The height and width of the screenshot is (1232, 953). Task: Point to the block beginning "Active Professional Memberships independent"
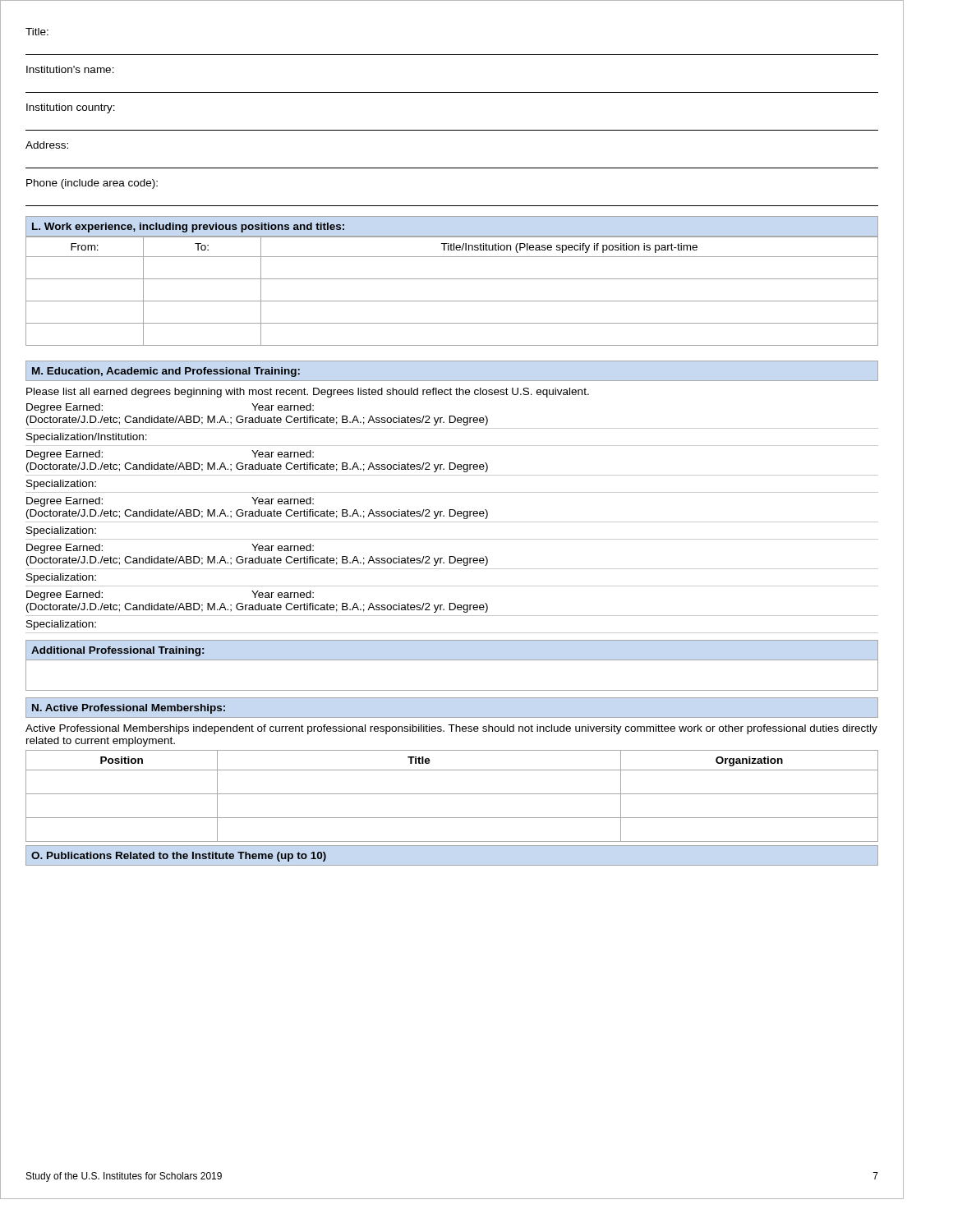[451, 734]
